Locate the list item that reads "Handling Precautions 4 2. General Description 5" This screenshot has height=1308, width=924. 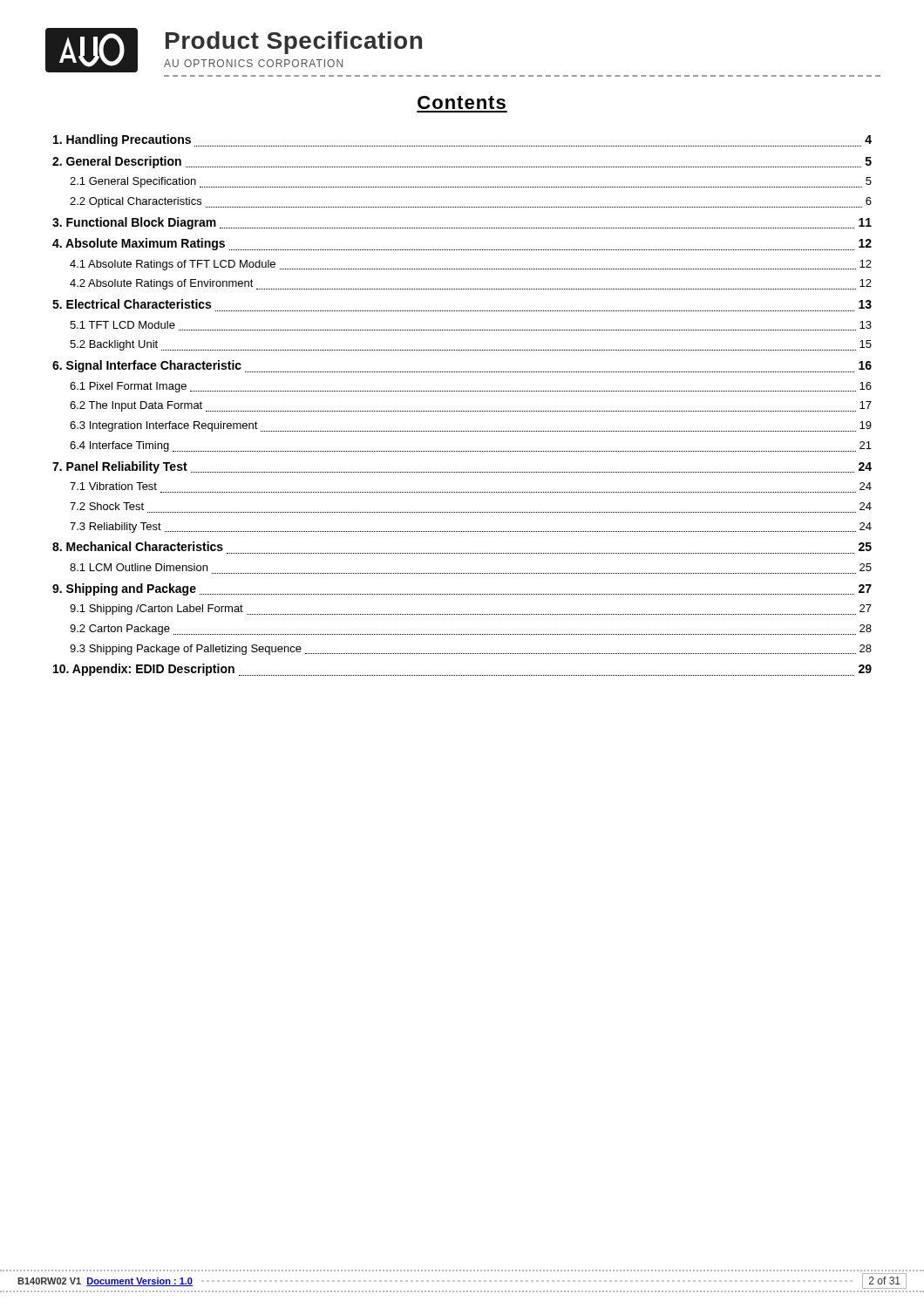click(x=462, y=404)
